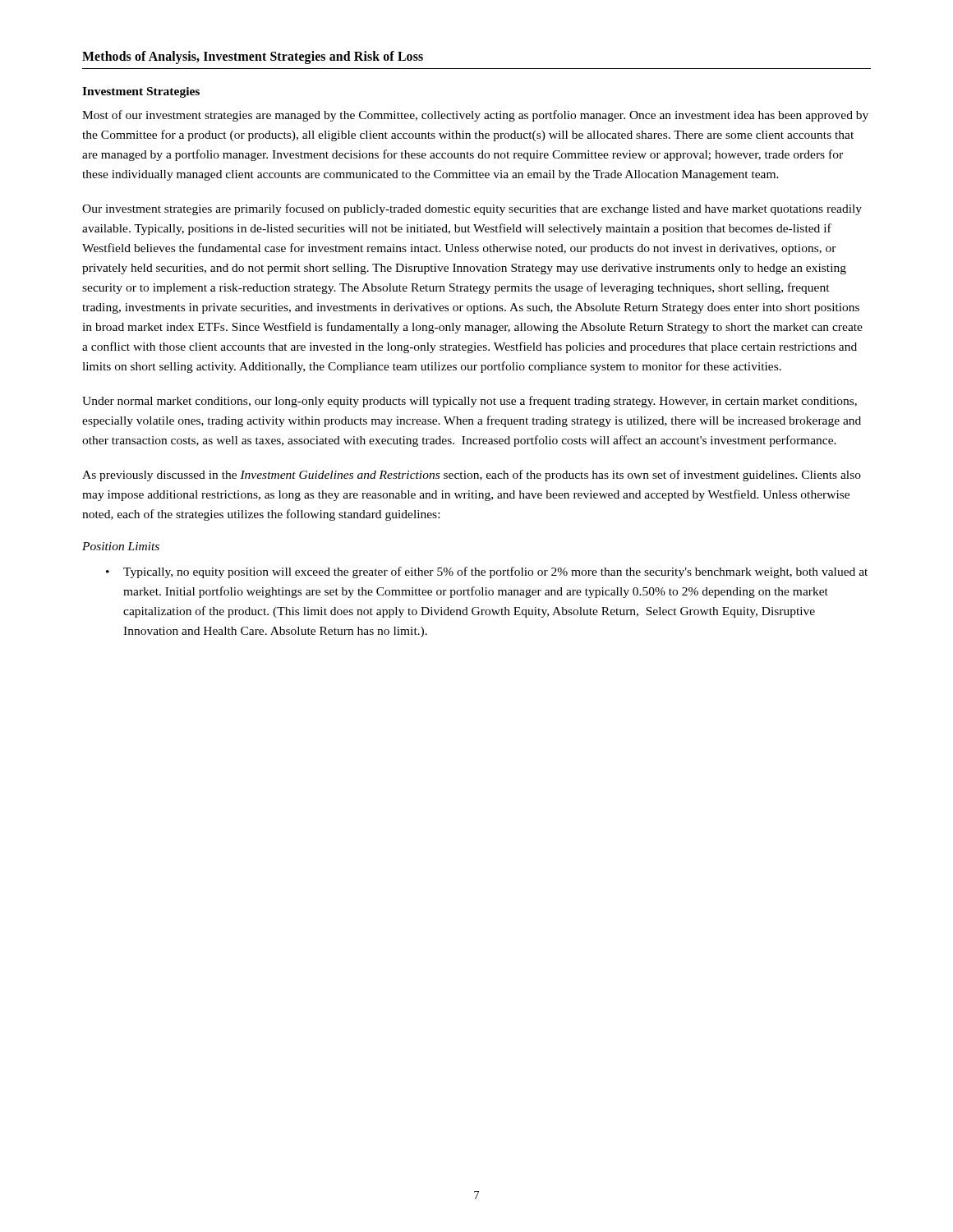This screenshot has width=953, height=1232.
Task: Locate the text block starting "• Typically, no equity"
Action: click(x=488, y=601)
